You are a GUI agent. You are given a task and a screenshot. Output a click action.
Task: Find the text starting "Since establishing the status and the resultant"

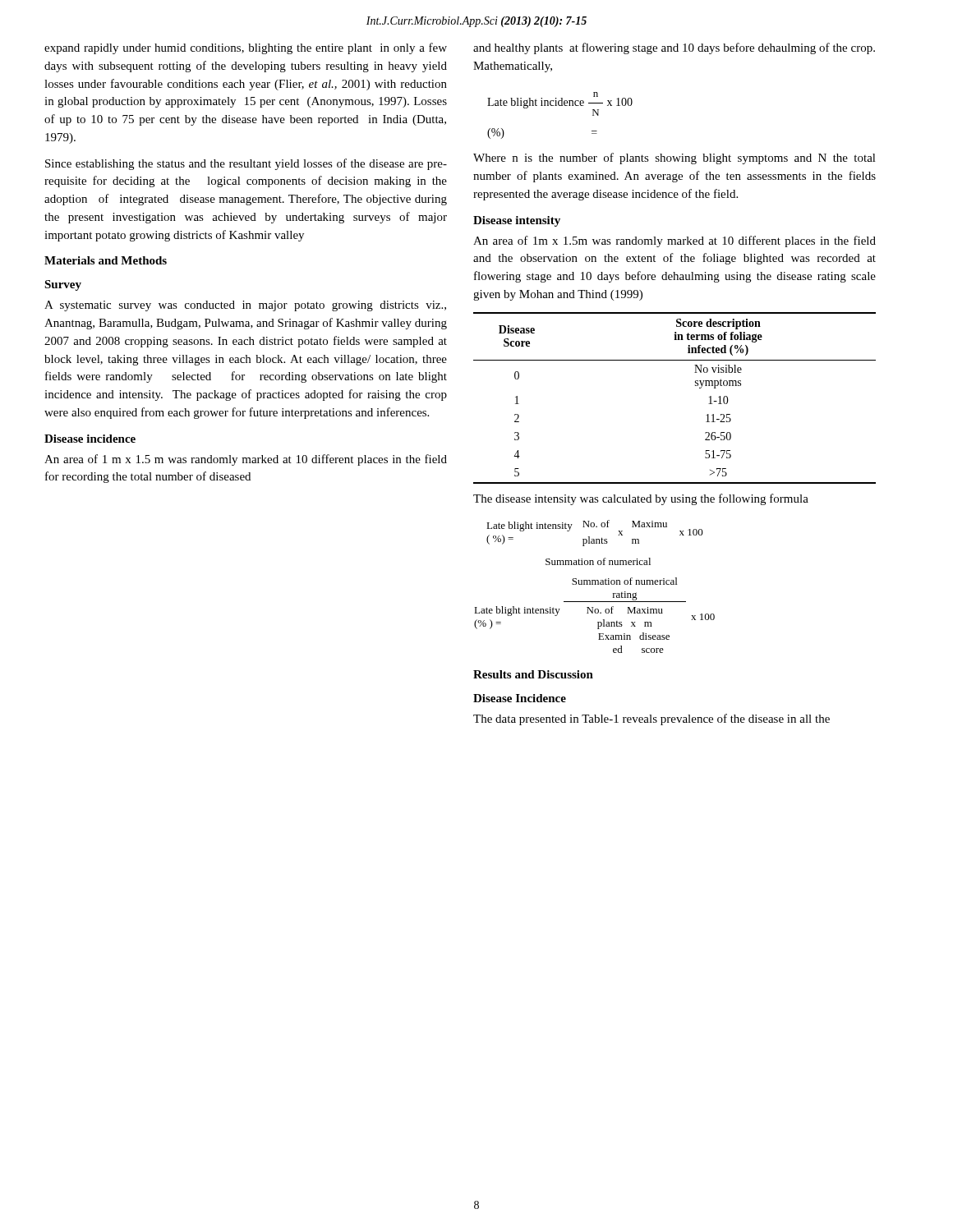click(246, 200)
